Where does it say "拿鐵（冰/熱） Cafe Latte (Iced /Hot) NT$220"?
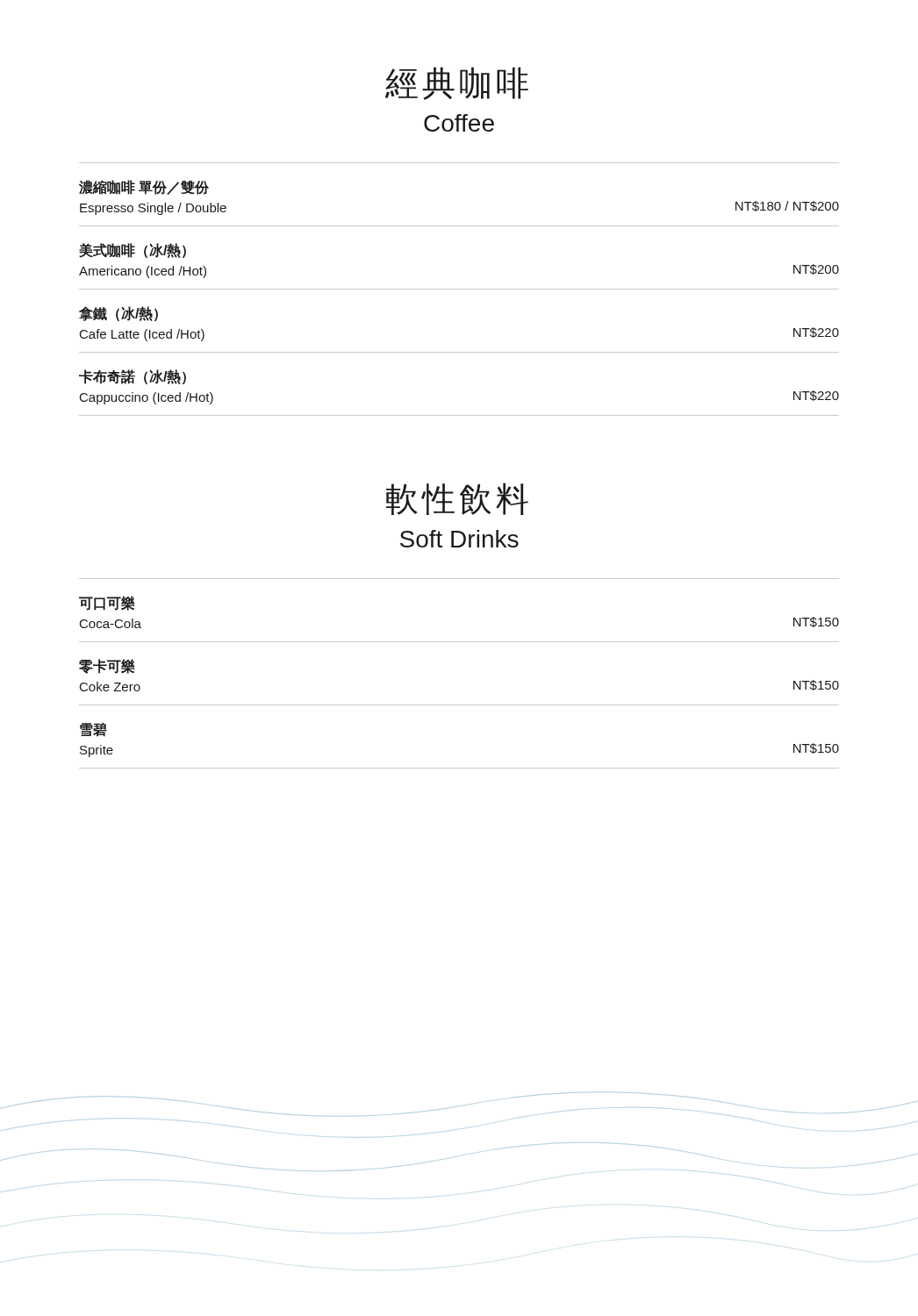 point(118,314)
